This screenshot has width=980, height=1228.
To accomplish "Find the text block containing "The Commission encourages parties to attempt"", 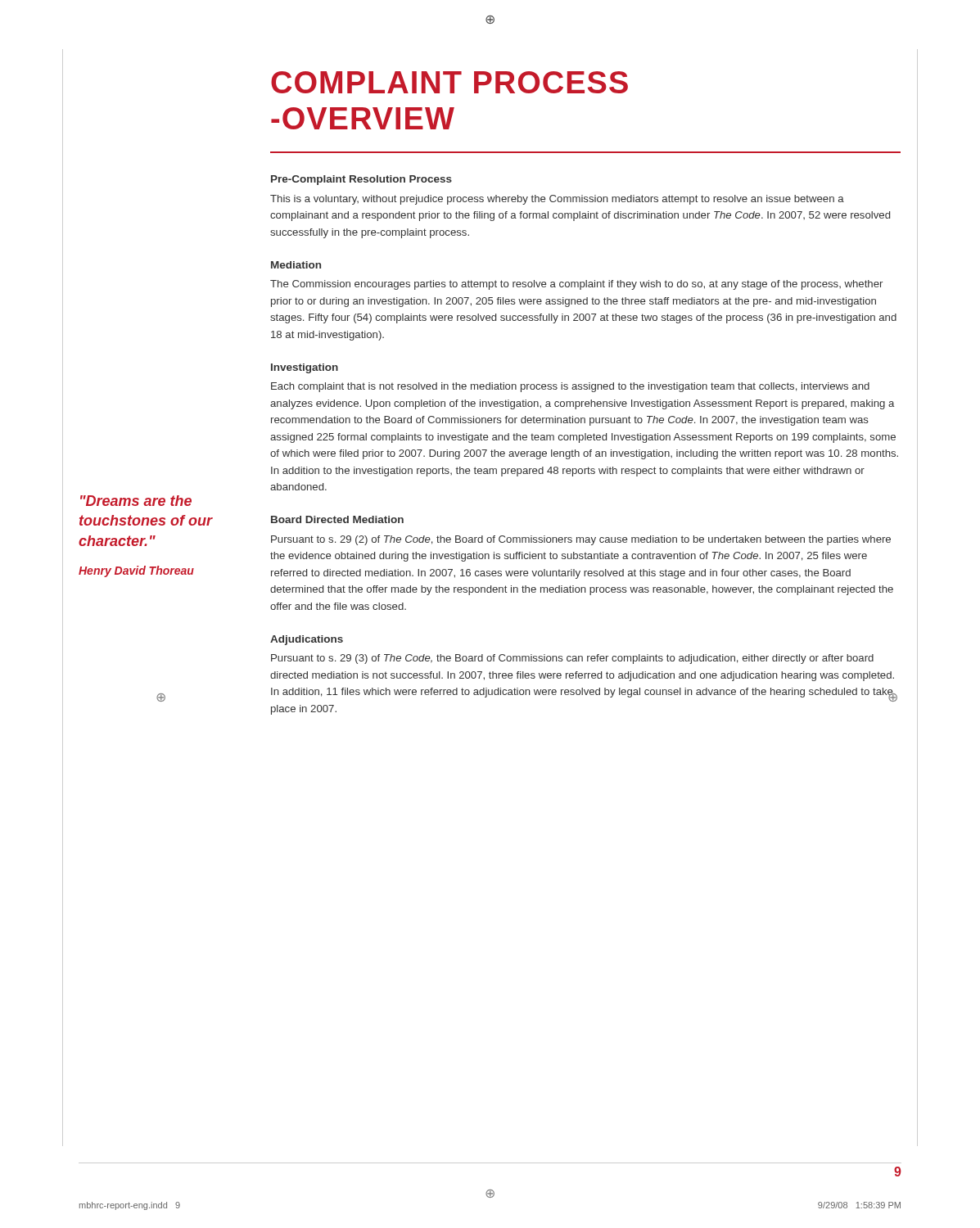I will (x=583, y=309).
